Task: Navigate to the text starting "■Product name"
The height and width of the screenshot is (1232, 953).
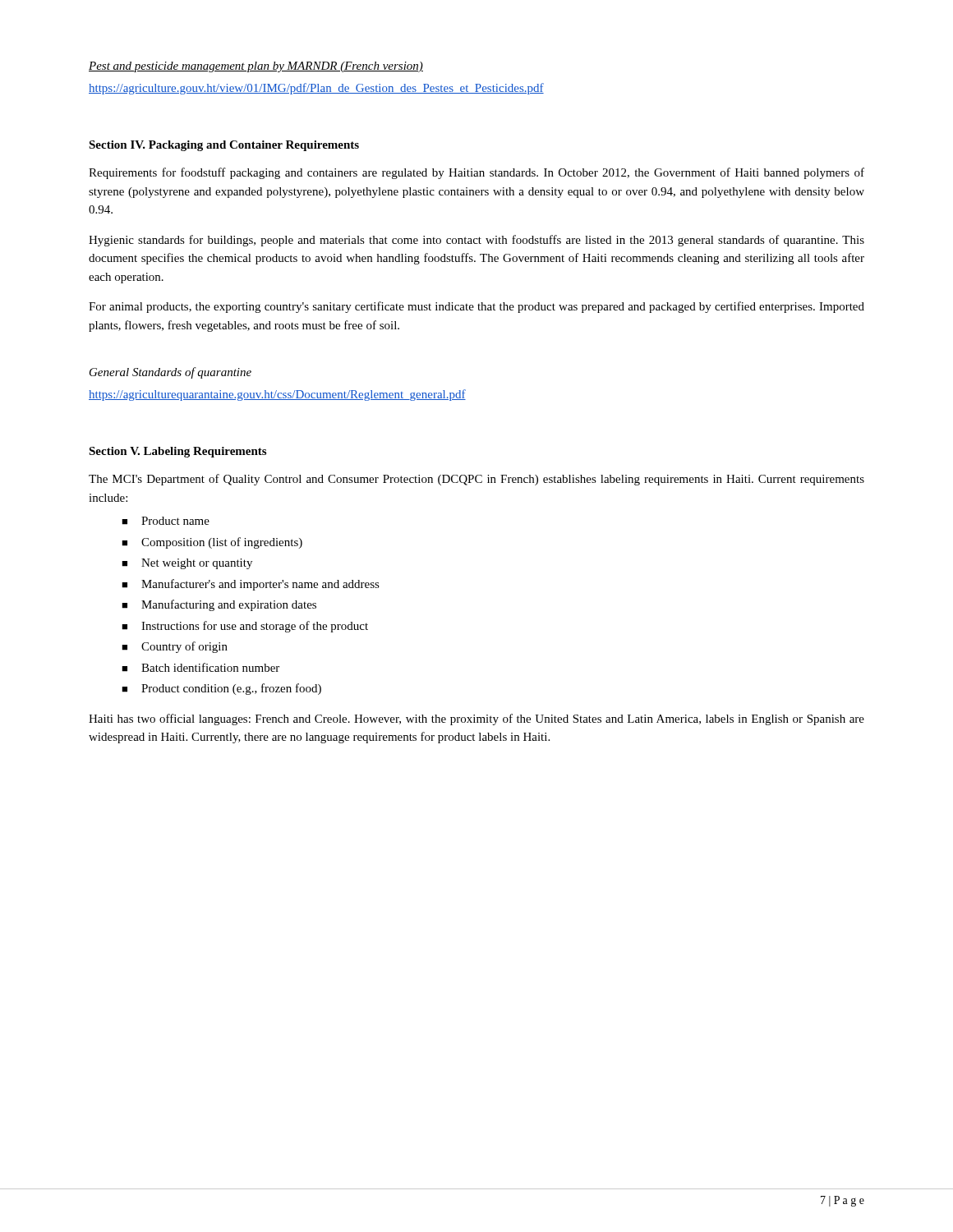Action: click(x=165, y=521)
